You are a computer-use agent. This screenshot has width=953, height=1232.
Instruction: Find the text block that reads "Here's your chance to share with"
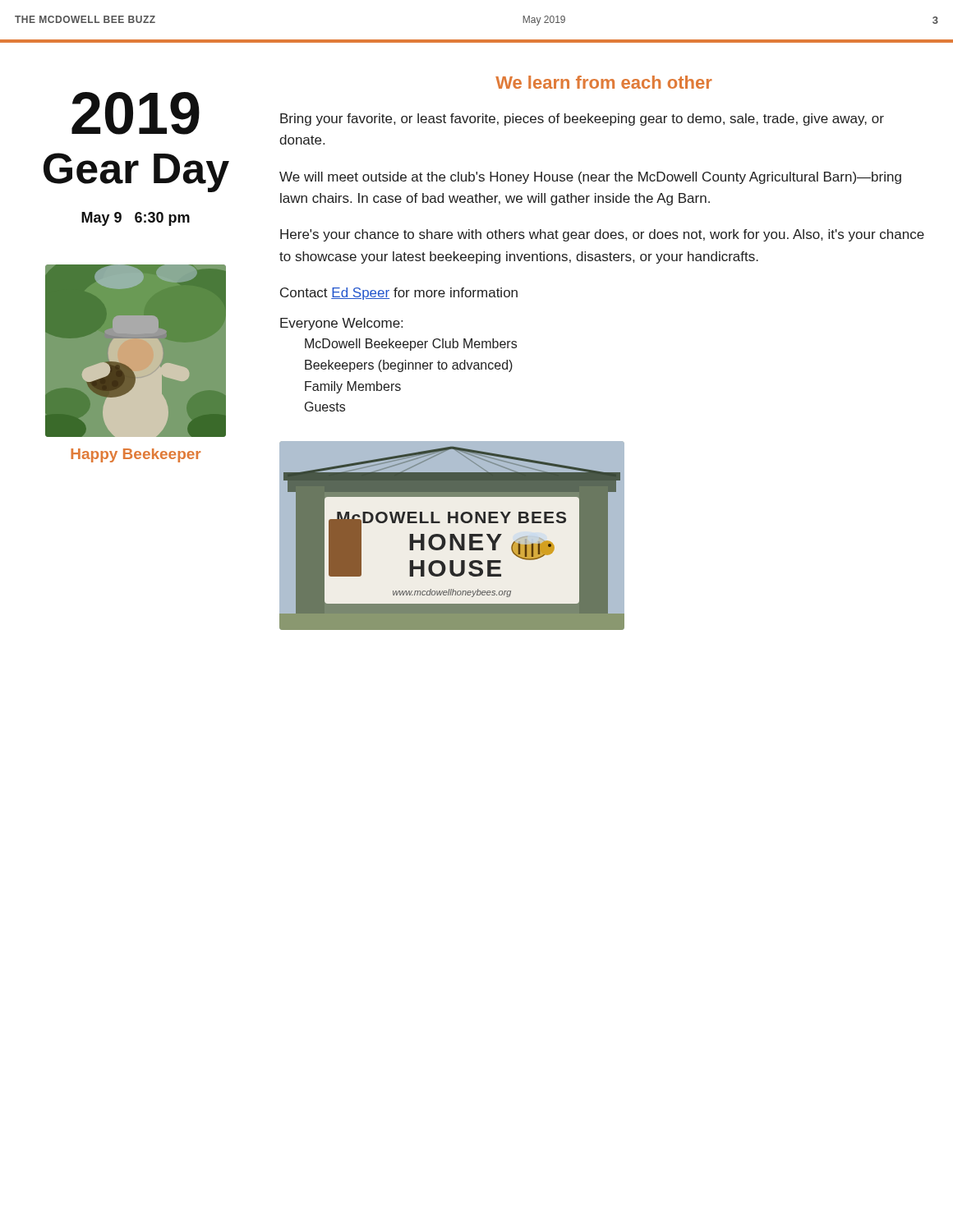[x=602, y=246]
